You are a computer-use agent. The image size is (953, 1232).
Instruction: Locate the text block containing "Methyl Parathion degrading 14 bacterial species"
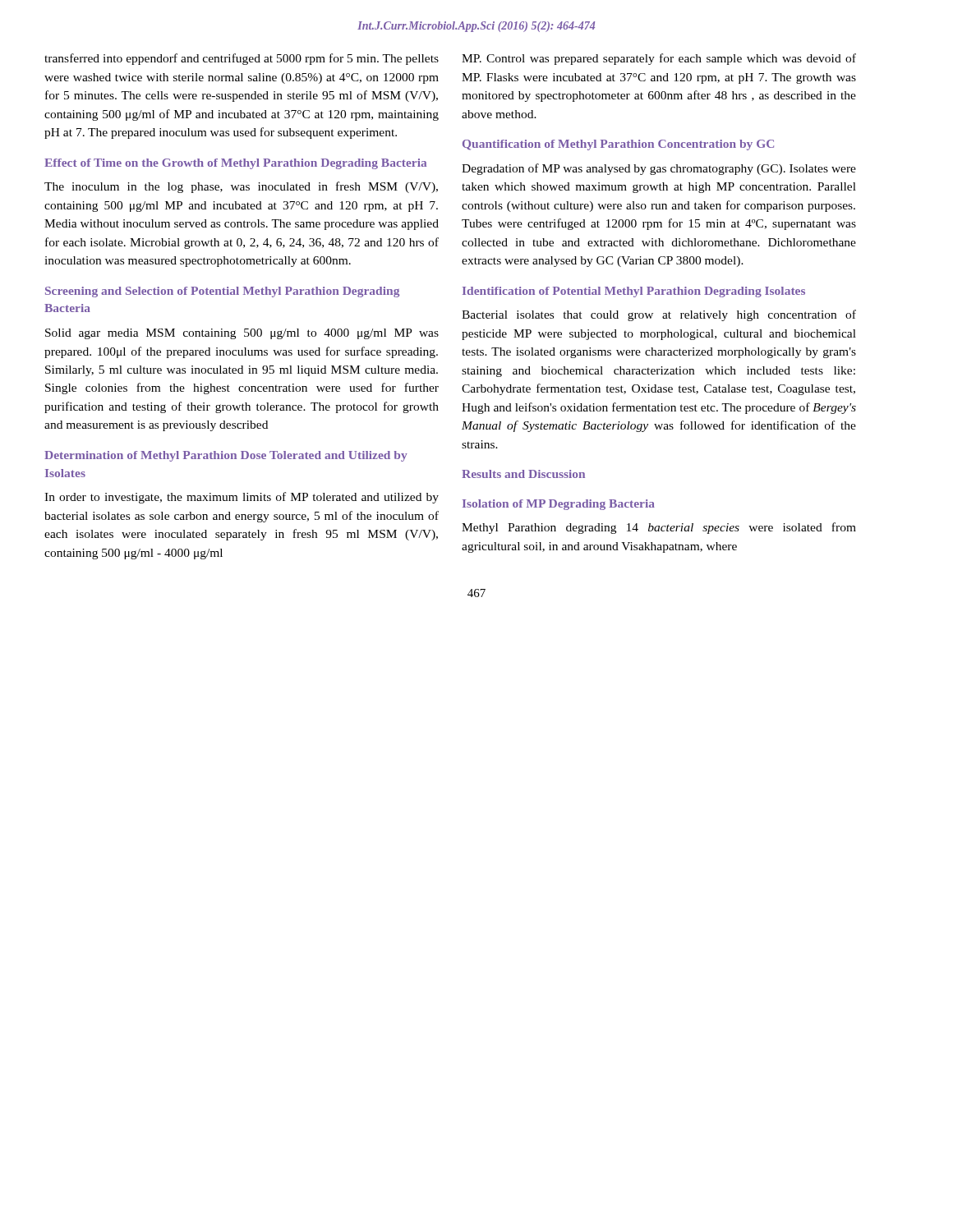659,537
